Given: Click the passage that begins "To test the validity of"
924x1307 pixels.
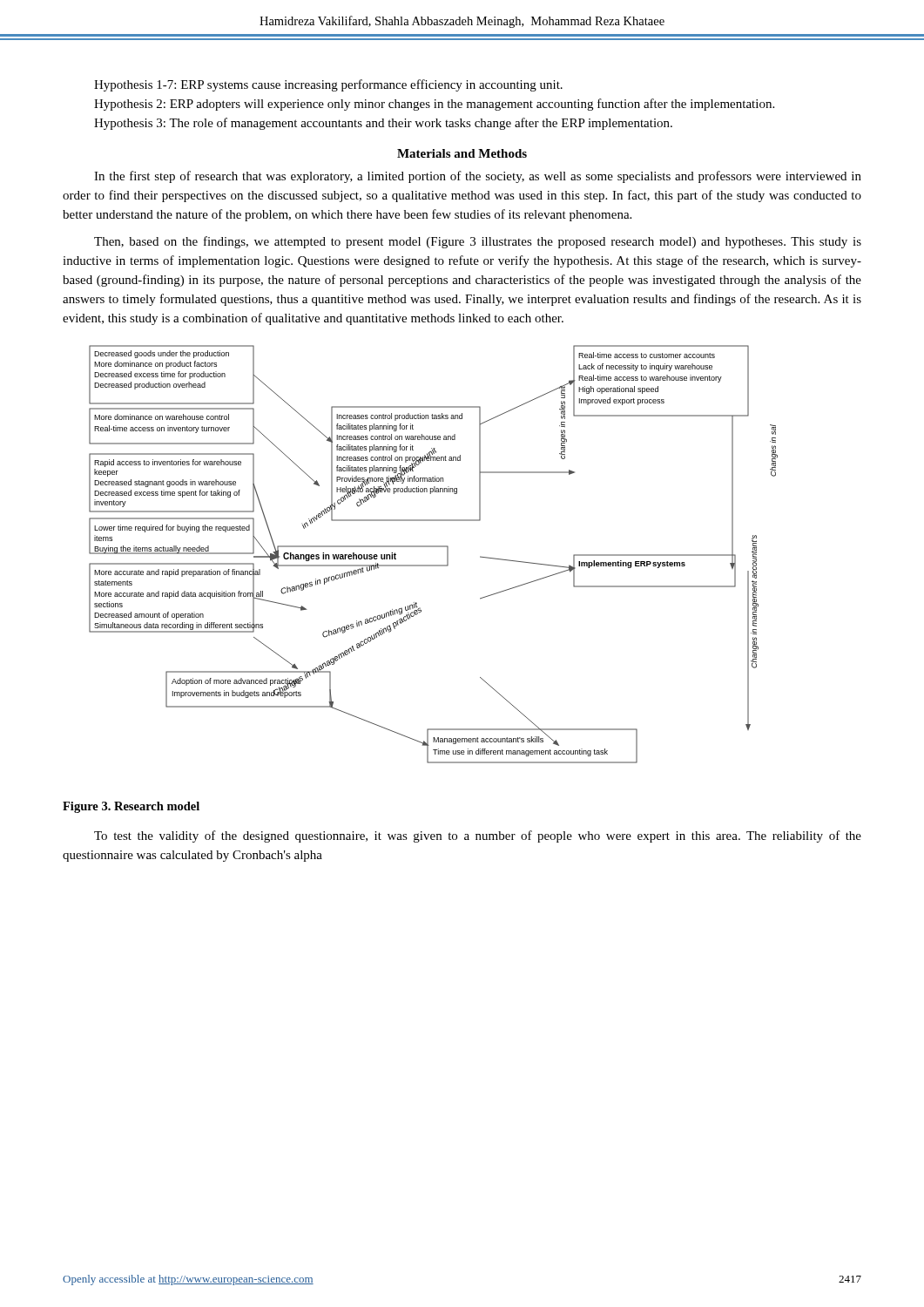Looking at the screenshot, I should (462, 845).
